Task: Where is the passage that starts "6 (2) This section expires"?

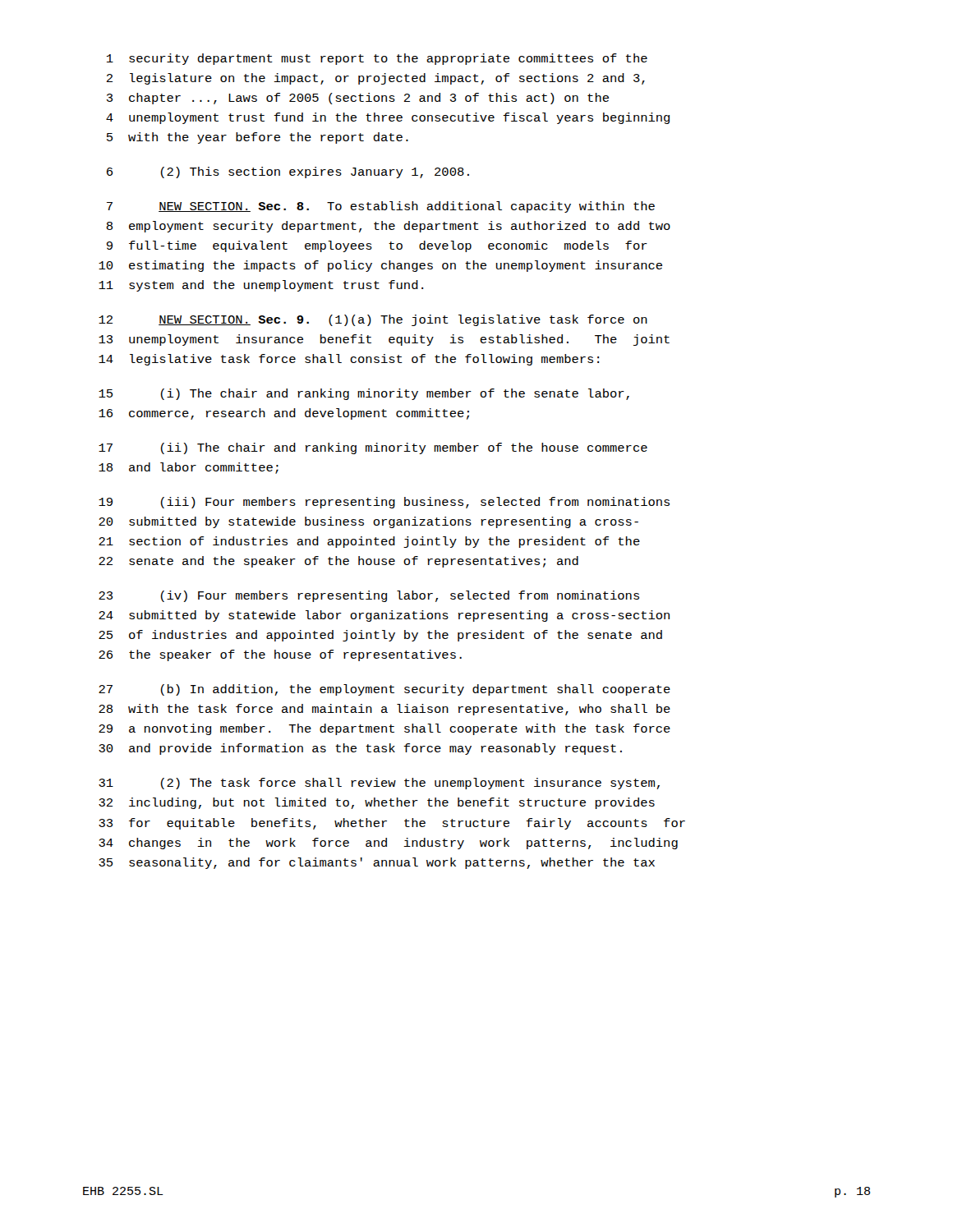Action: (476, 173)
